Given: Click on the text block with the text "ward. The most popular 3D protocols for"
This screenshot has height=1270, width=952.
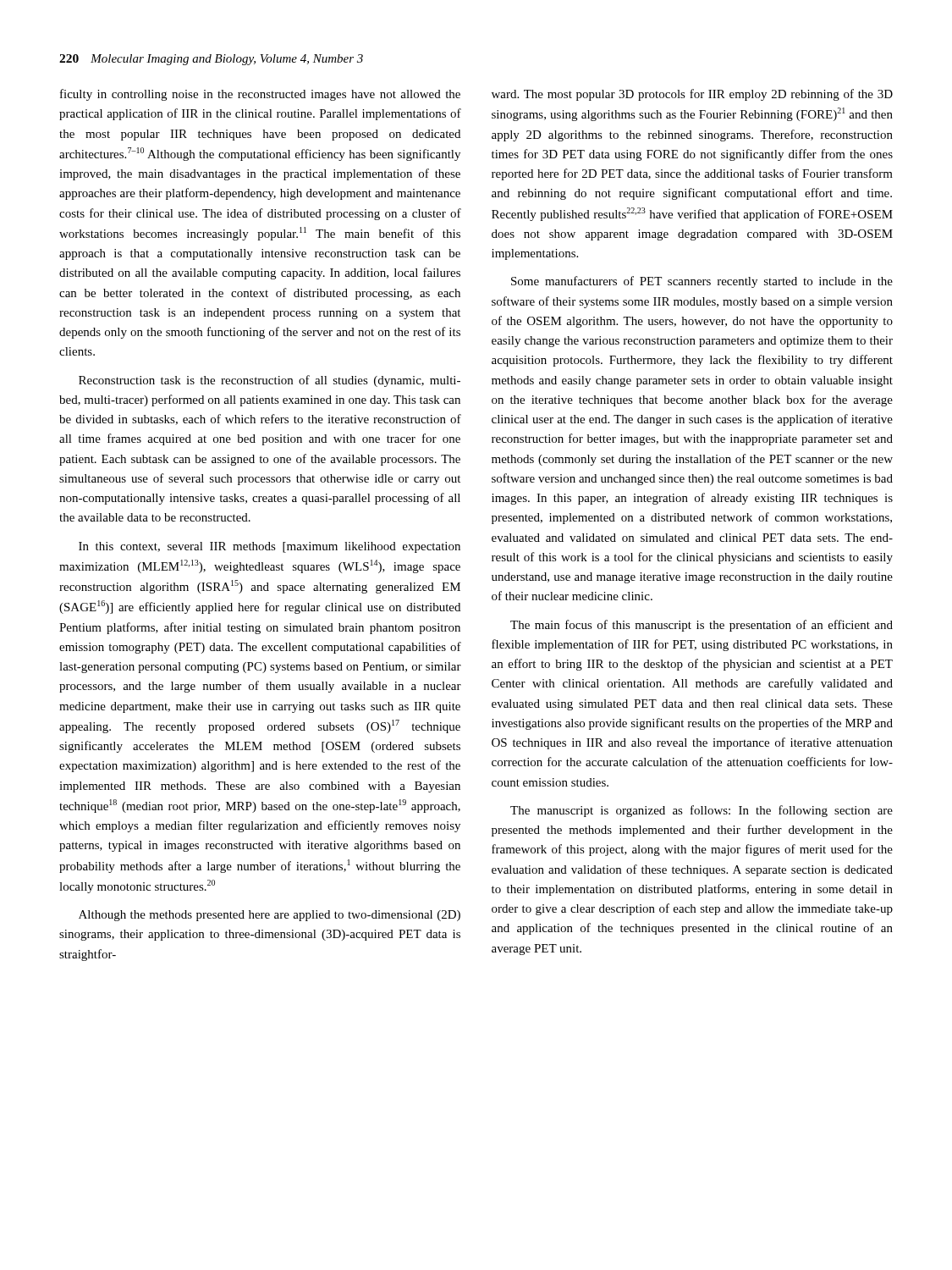Looking at the screenshot, I should click(x=692, y=174).
